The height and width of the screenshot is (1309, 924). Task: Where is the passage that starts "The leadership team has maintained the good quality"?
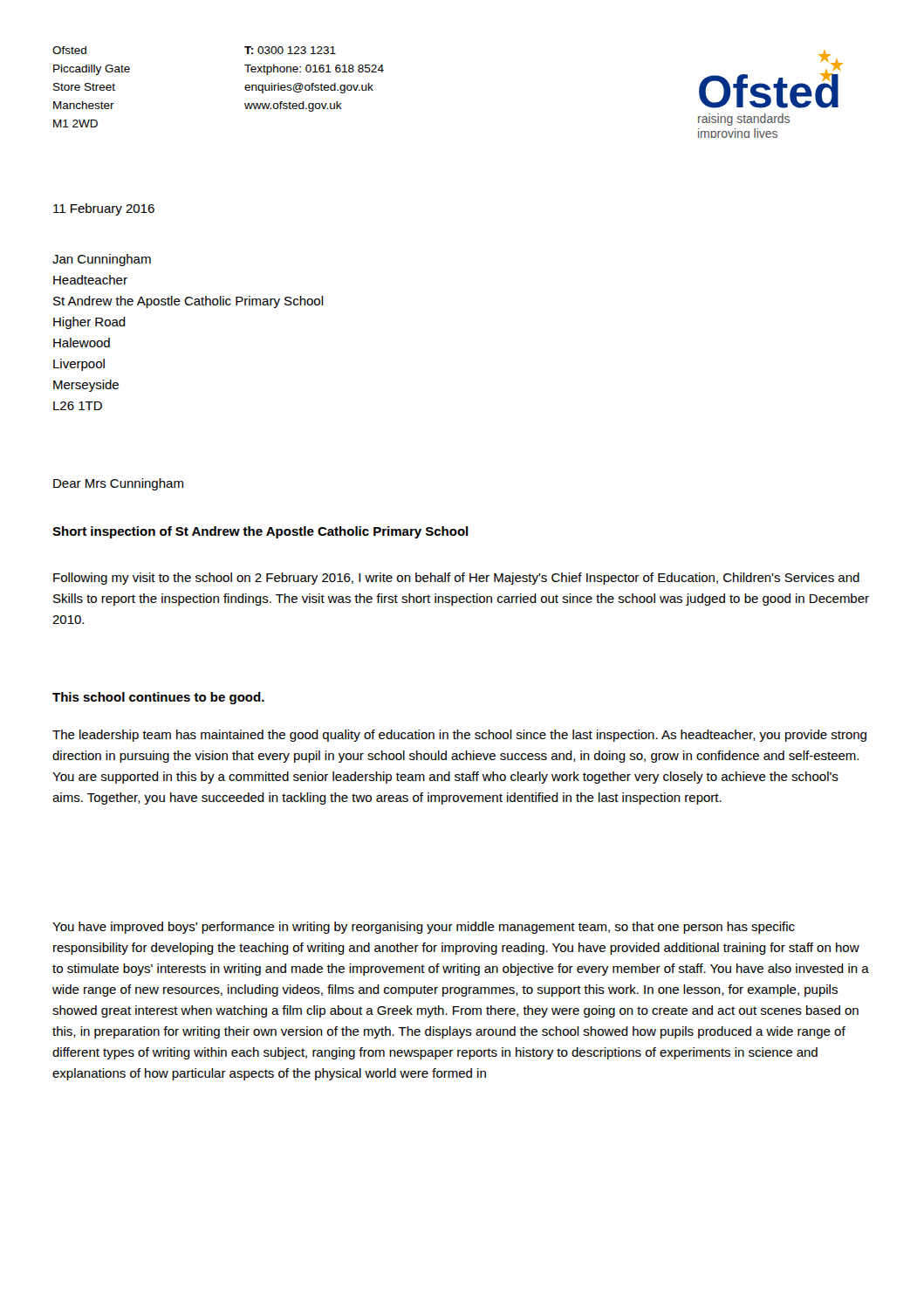tap(460, 766)
